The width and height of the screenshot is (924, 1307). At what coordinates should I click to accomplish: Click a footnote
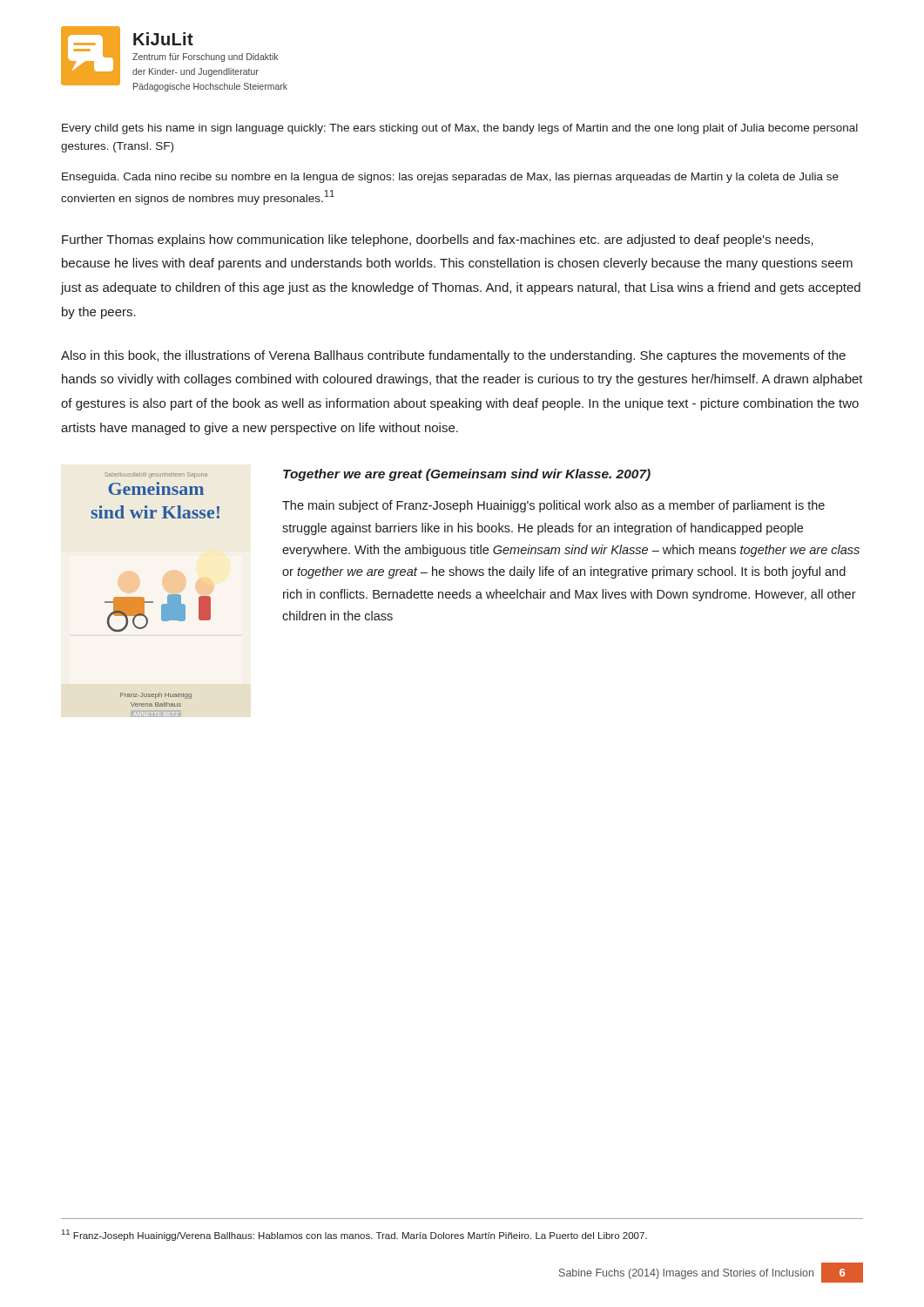[462, 1235]
